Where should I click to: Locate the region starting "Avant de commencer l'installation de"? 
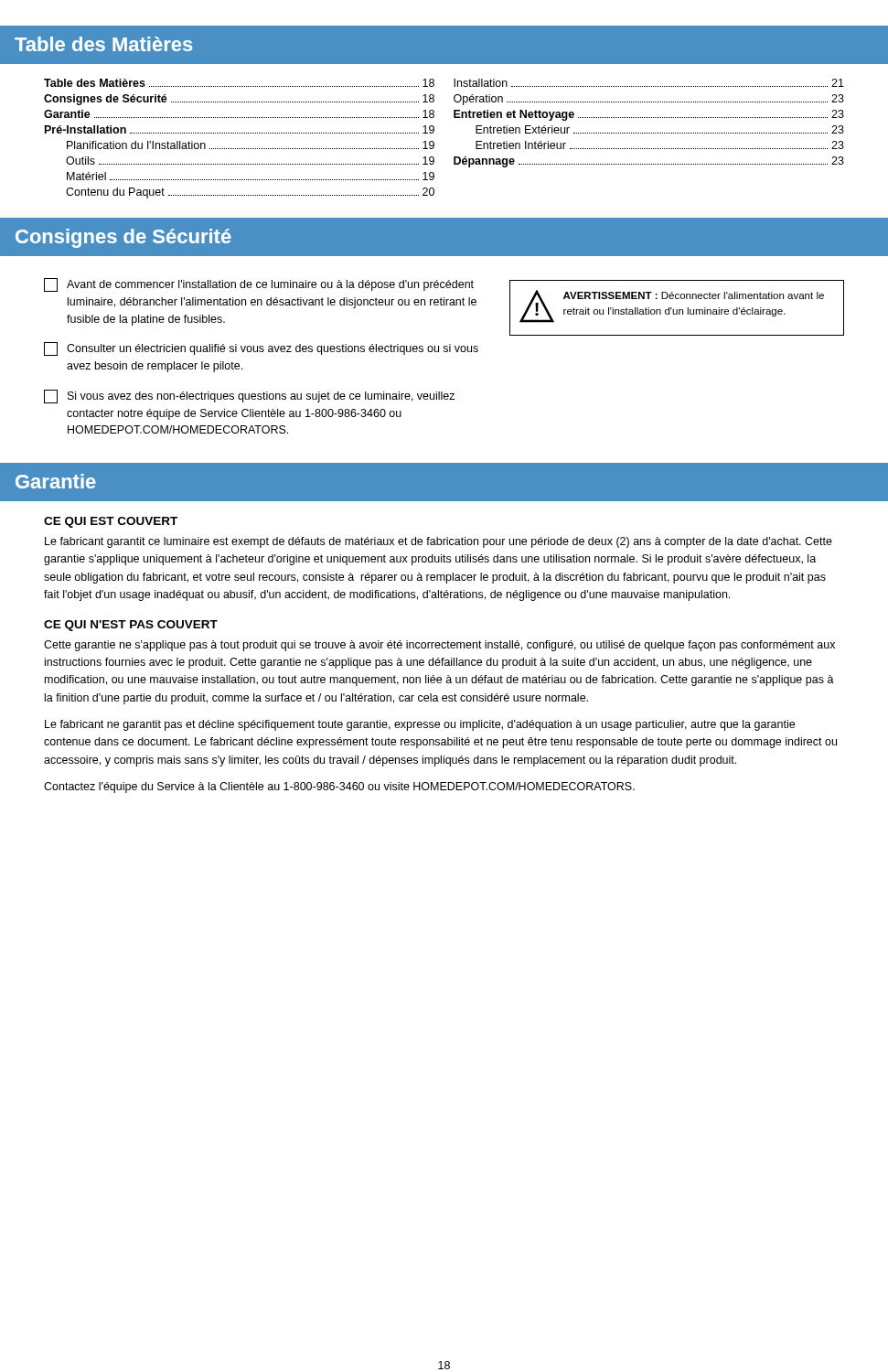coord(267,302)
